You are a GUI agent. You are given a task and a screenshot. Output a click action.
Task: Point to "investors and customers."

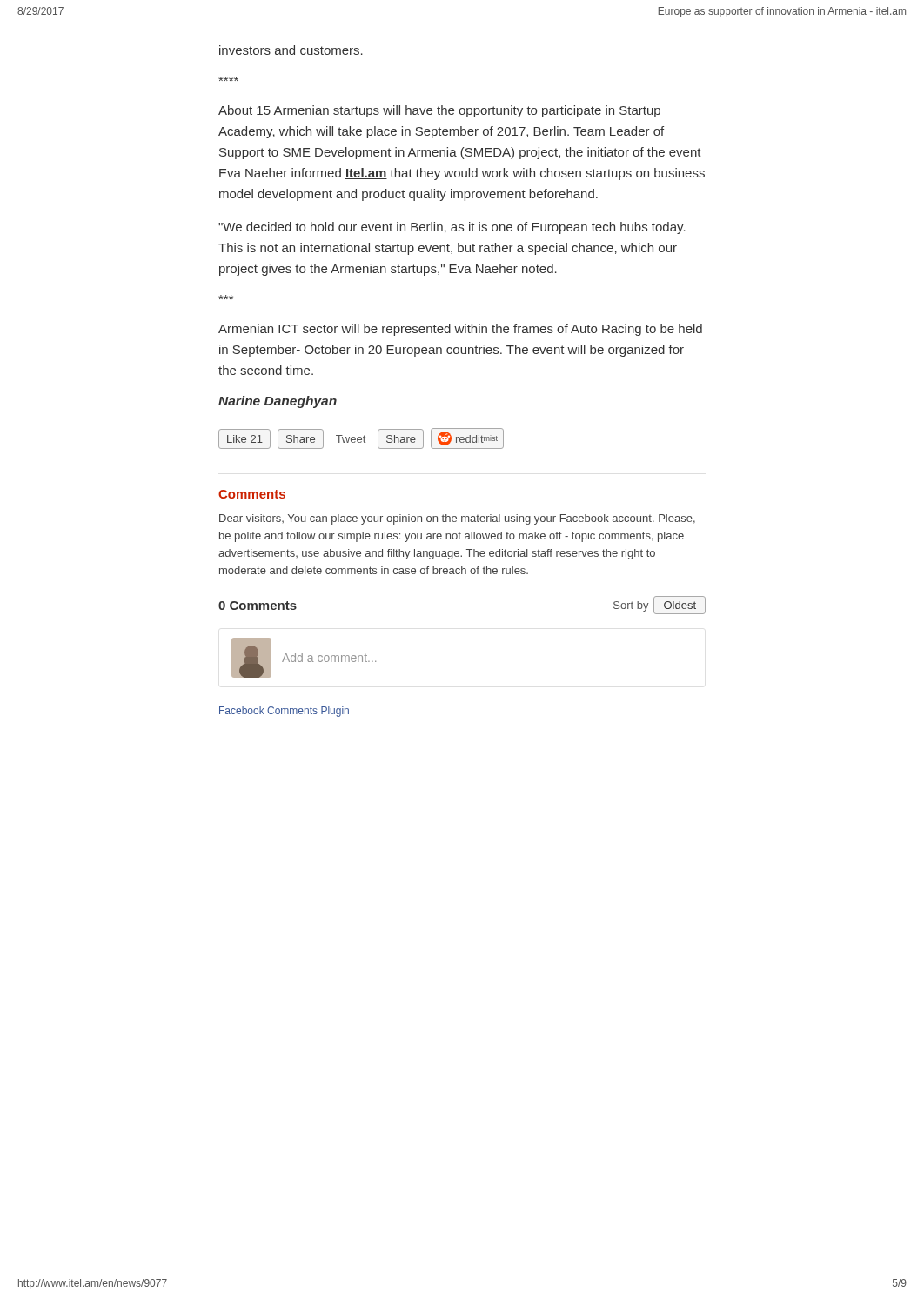coord(291,50)
